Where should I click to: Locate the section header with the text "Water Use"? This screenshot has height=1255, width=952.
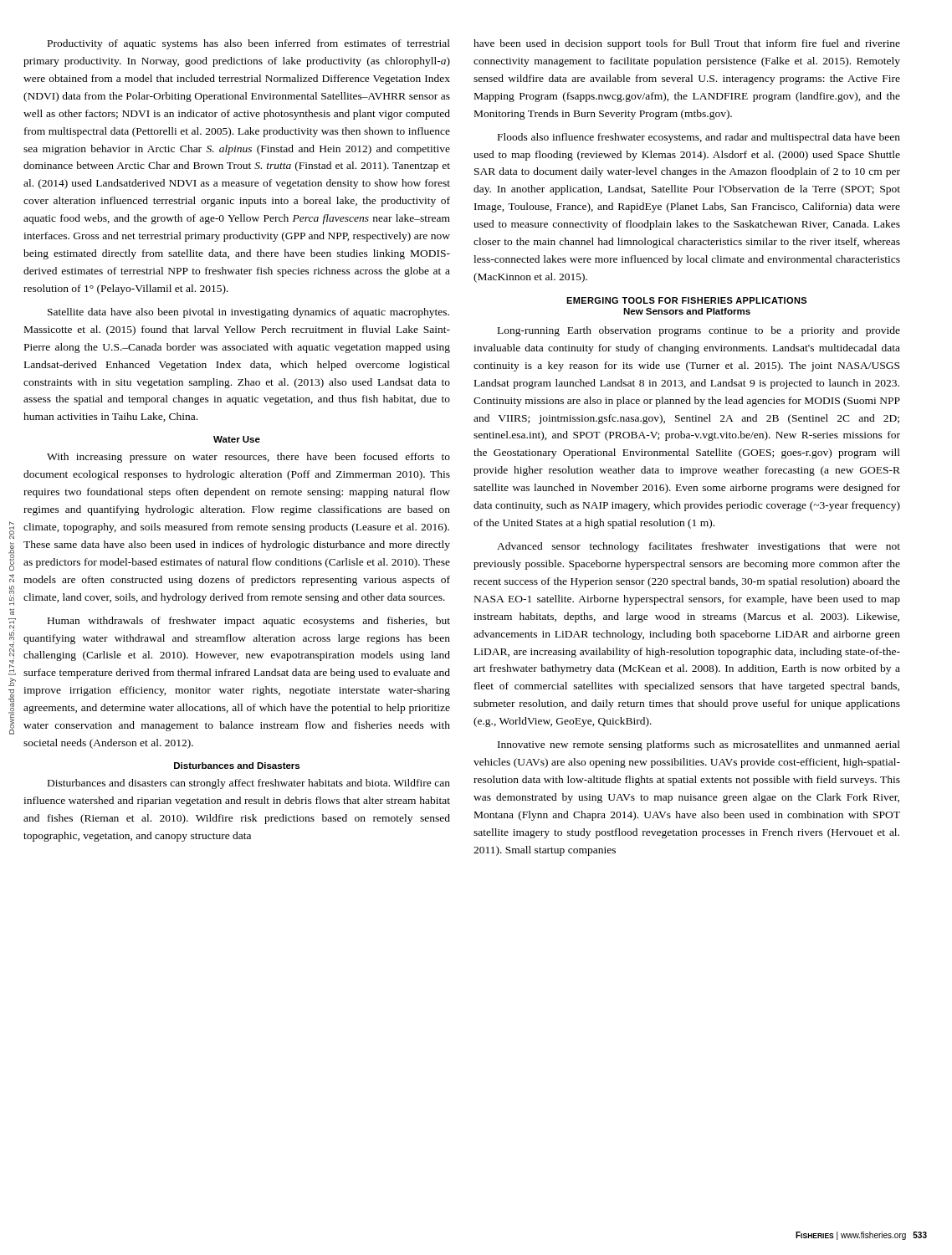(237, 440)
